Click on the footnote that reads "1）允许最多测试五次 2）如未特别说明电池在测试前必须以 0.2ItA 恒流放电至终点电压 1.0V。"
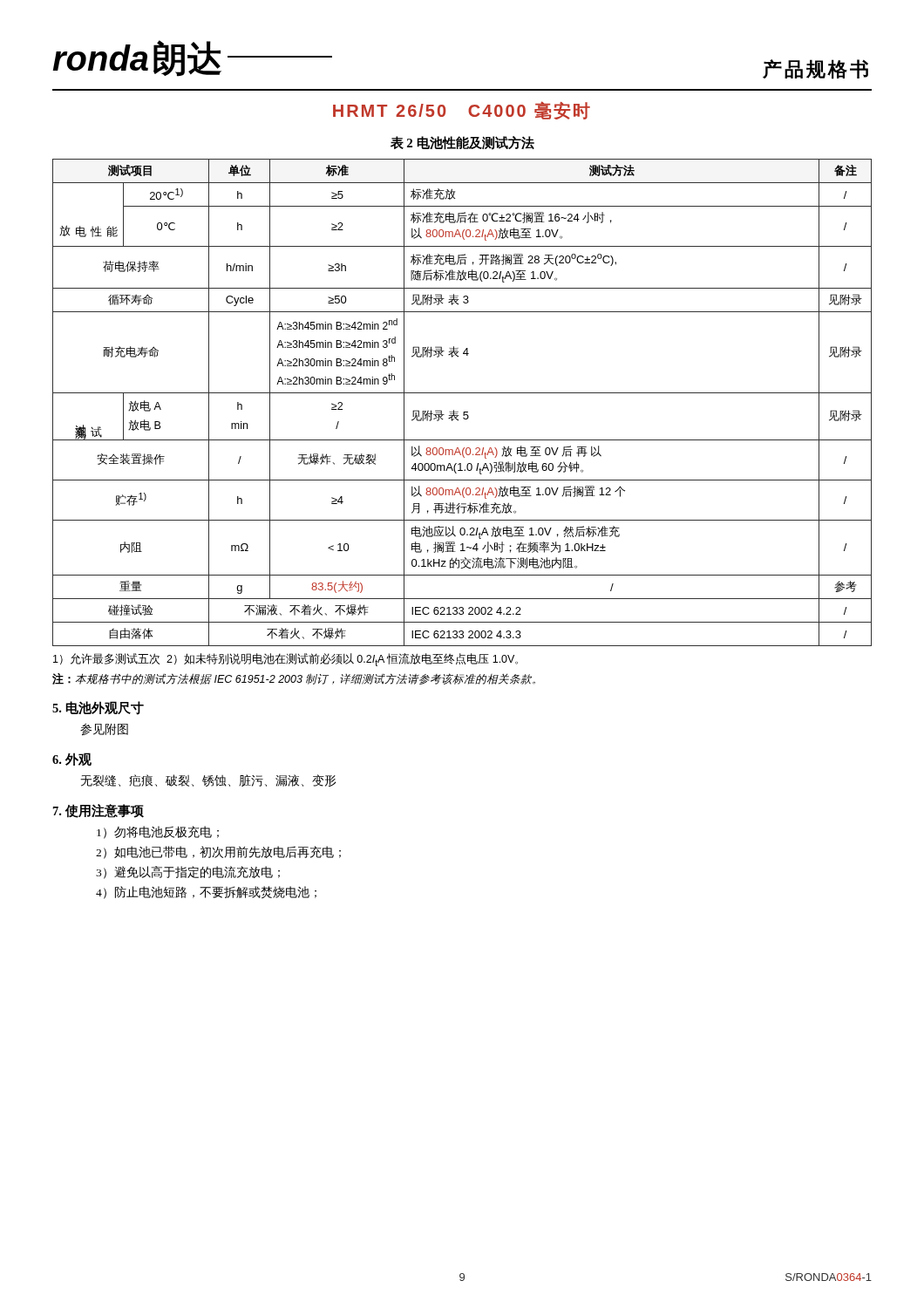This screenshot has height=1308, width=924. [x=289, y=661]
